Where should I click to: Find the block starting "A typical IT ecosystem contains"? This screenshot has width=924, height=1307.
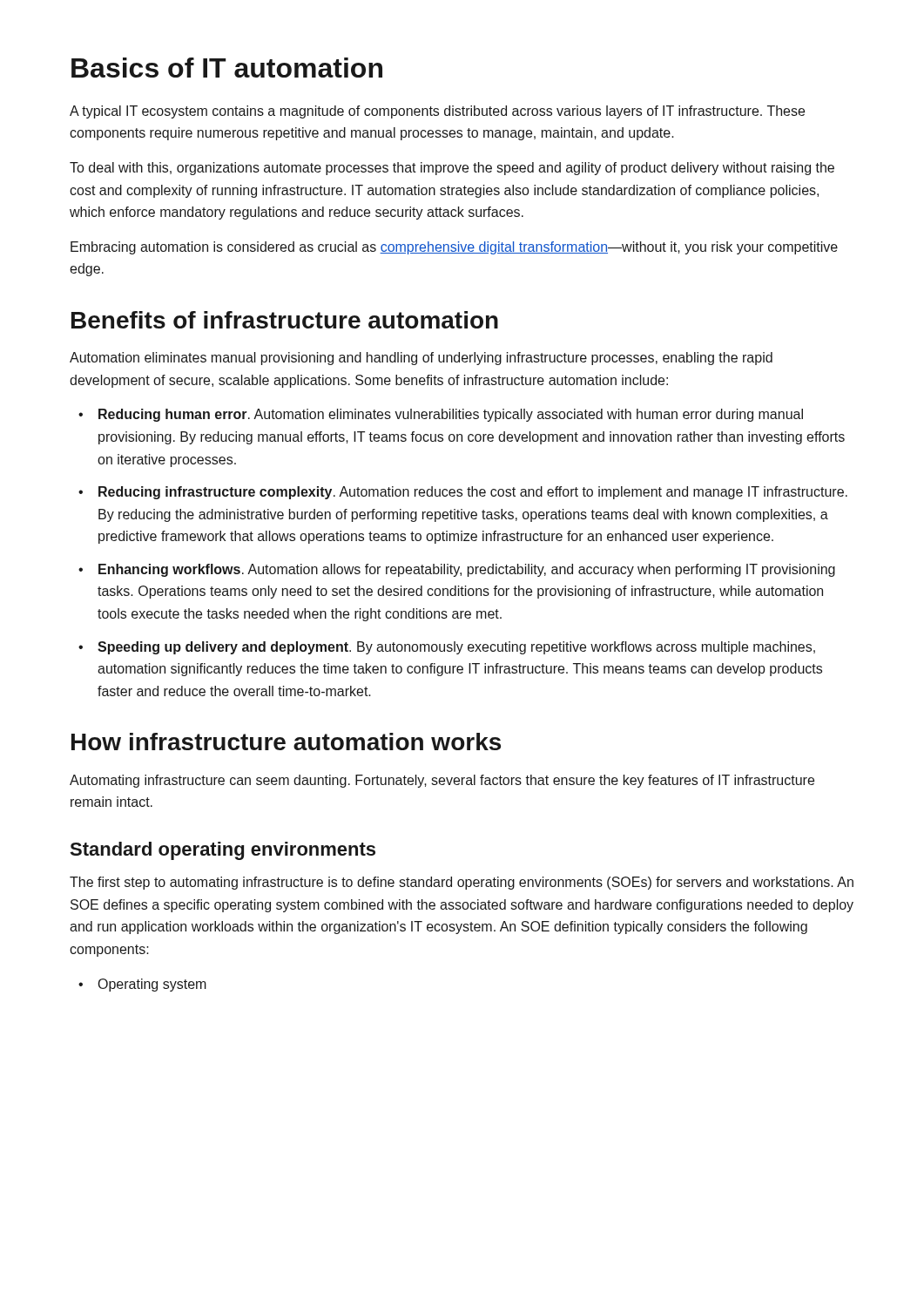[462, 122]
